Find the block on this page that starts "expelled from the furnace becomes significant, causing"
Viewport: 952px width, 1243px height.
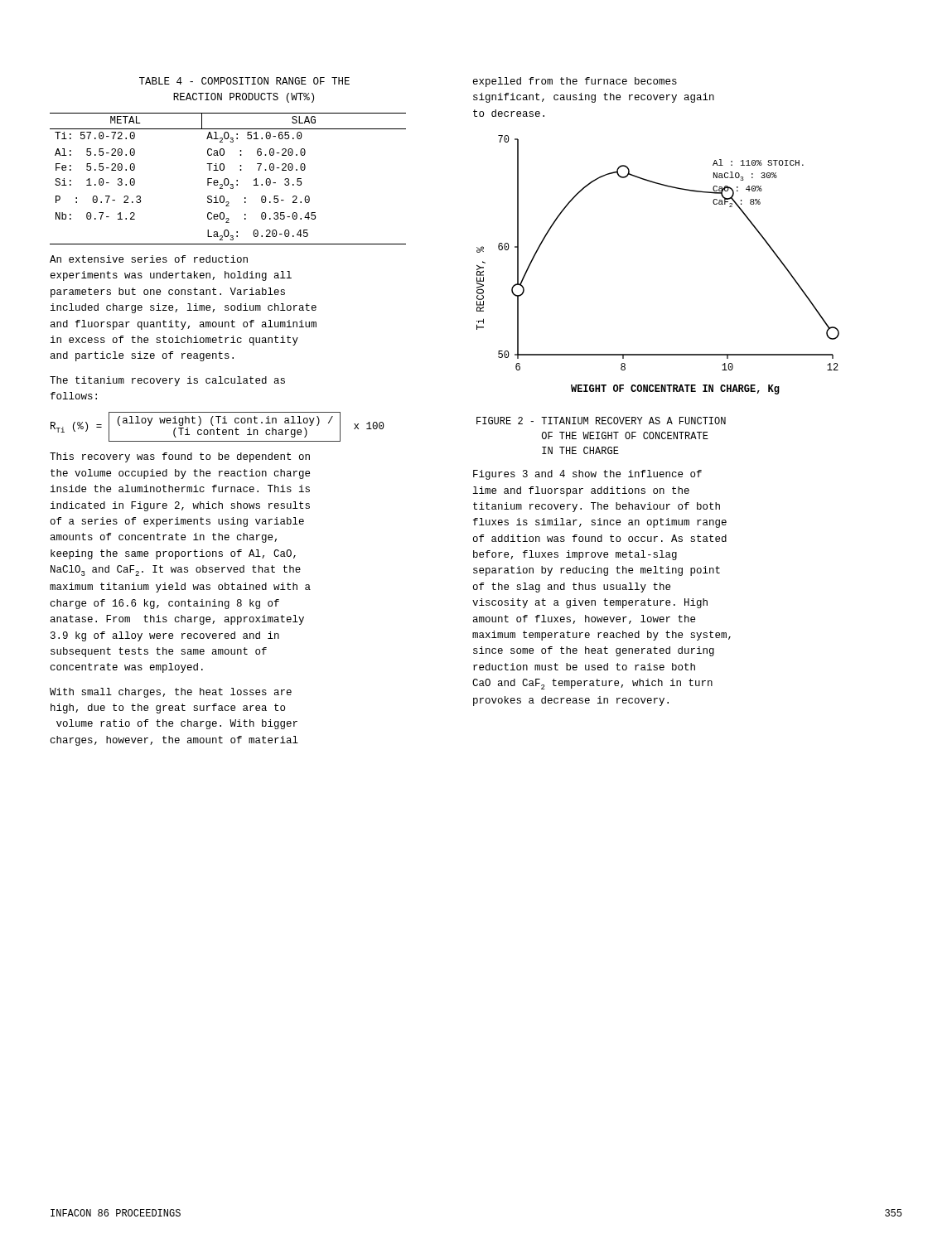point(593,98)
